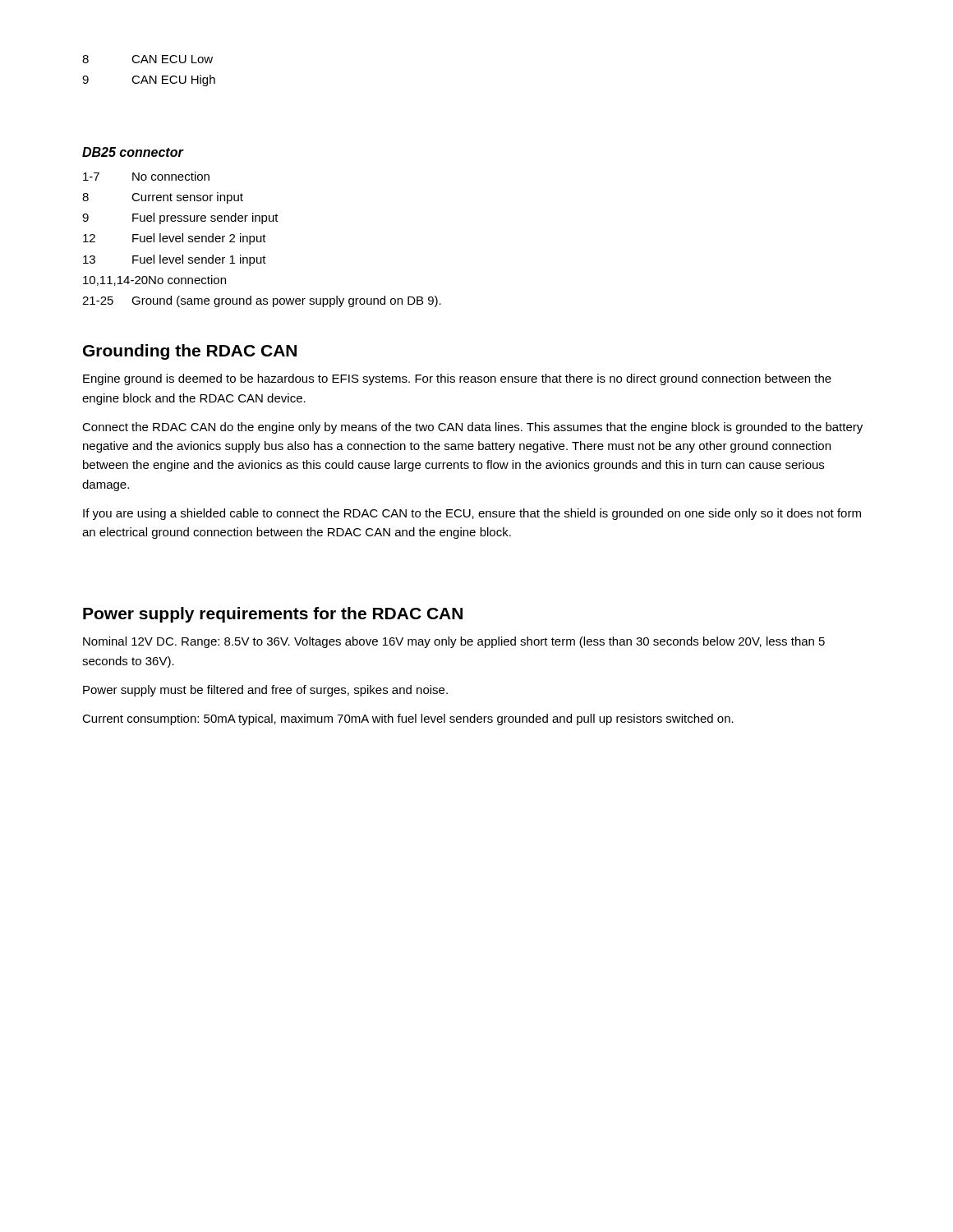This screenshot has width=953, height=1232.
Task: Point to the text block starting "Grounding the RDAC CAN"
Action: click(190, 351)
